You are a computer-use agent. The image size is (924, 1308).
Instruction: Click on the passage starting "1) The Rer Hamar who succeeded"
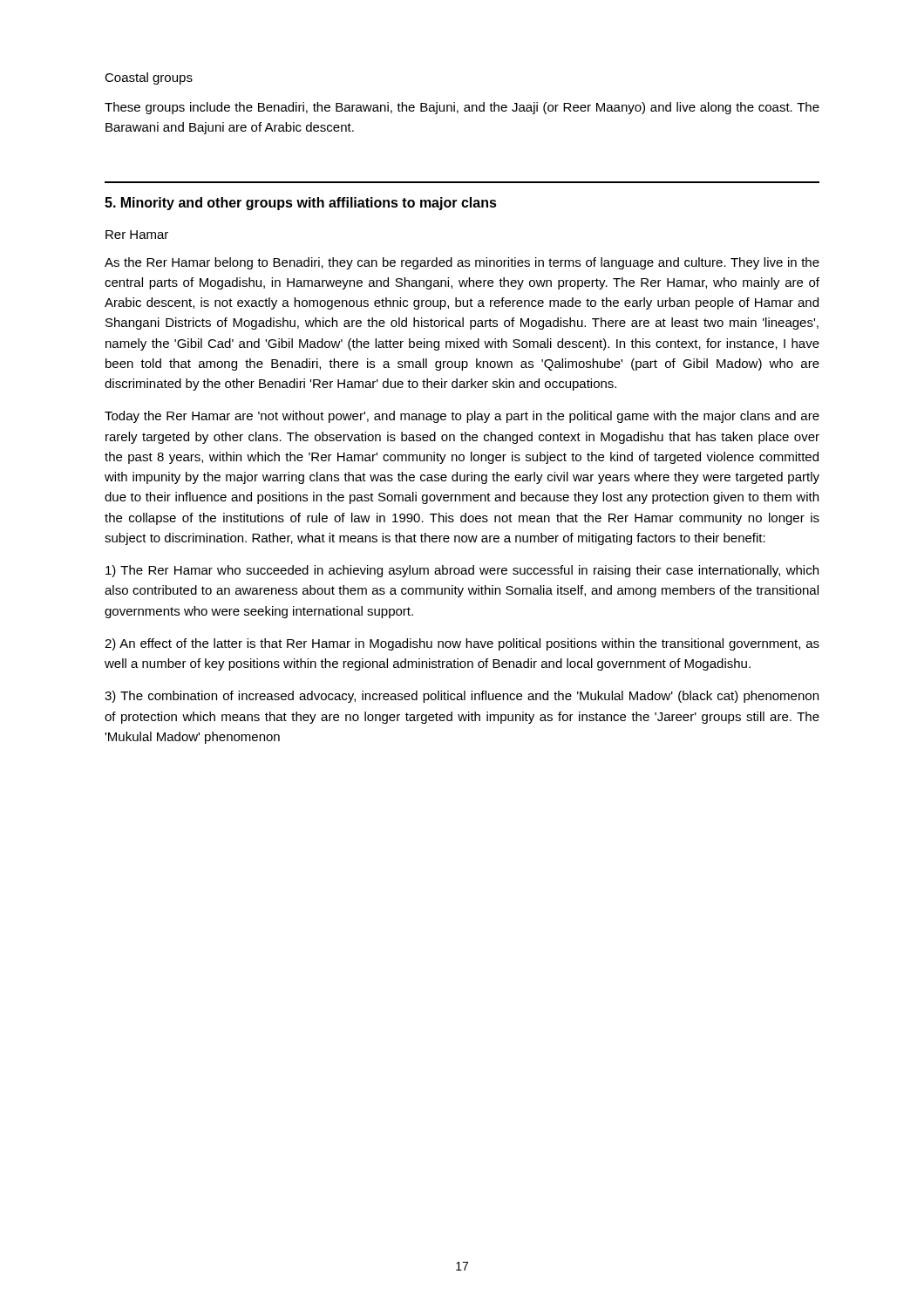click(x=462, y=590)
